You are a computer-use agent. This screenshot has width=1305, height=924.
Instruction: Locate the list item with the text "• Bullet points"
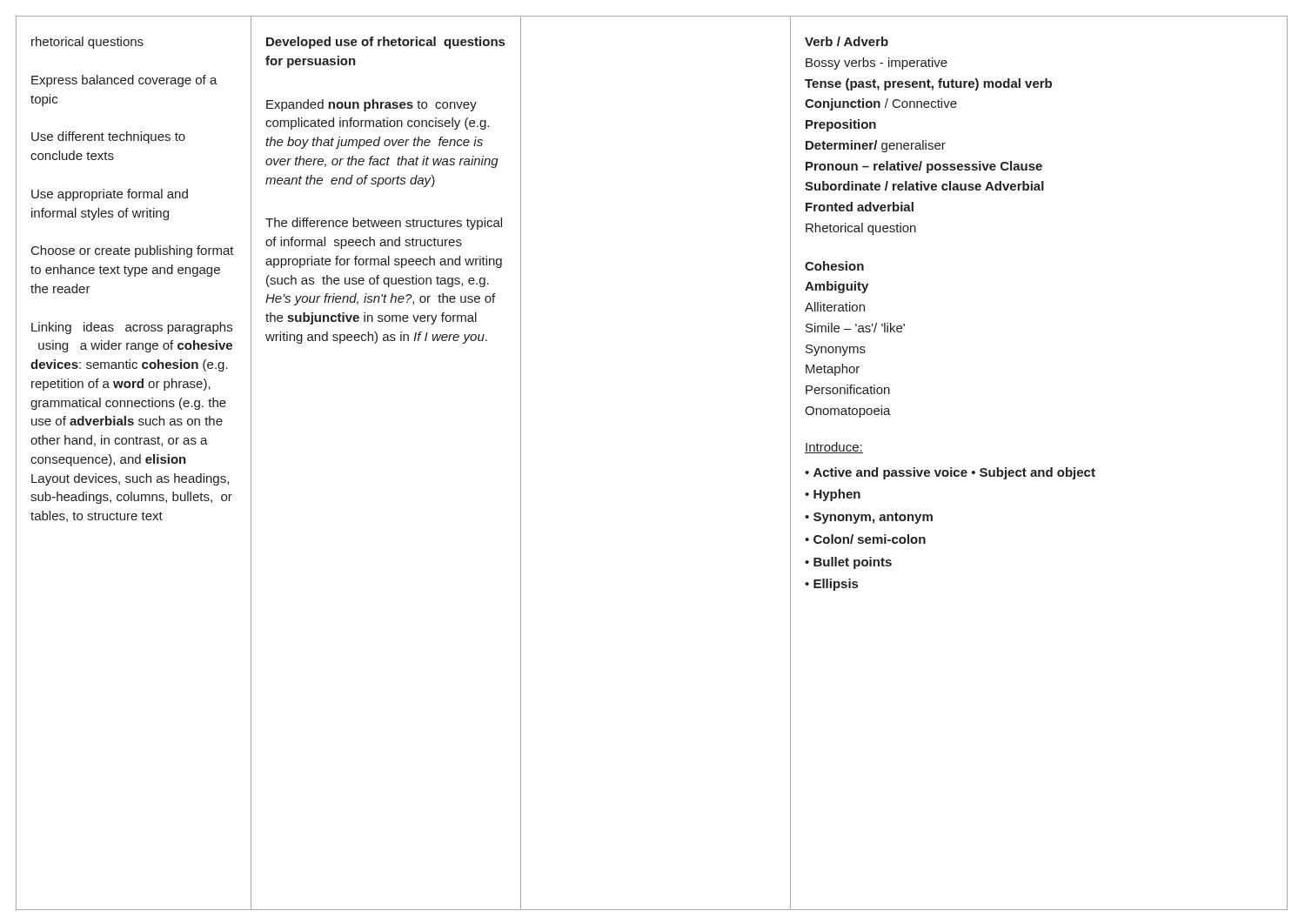tap(848, 563)
